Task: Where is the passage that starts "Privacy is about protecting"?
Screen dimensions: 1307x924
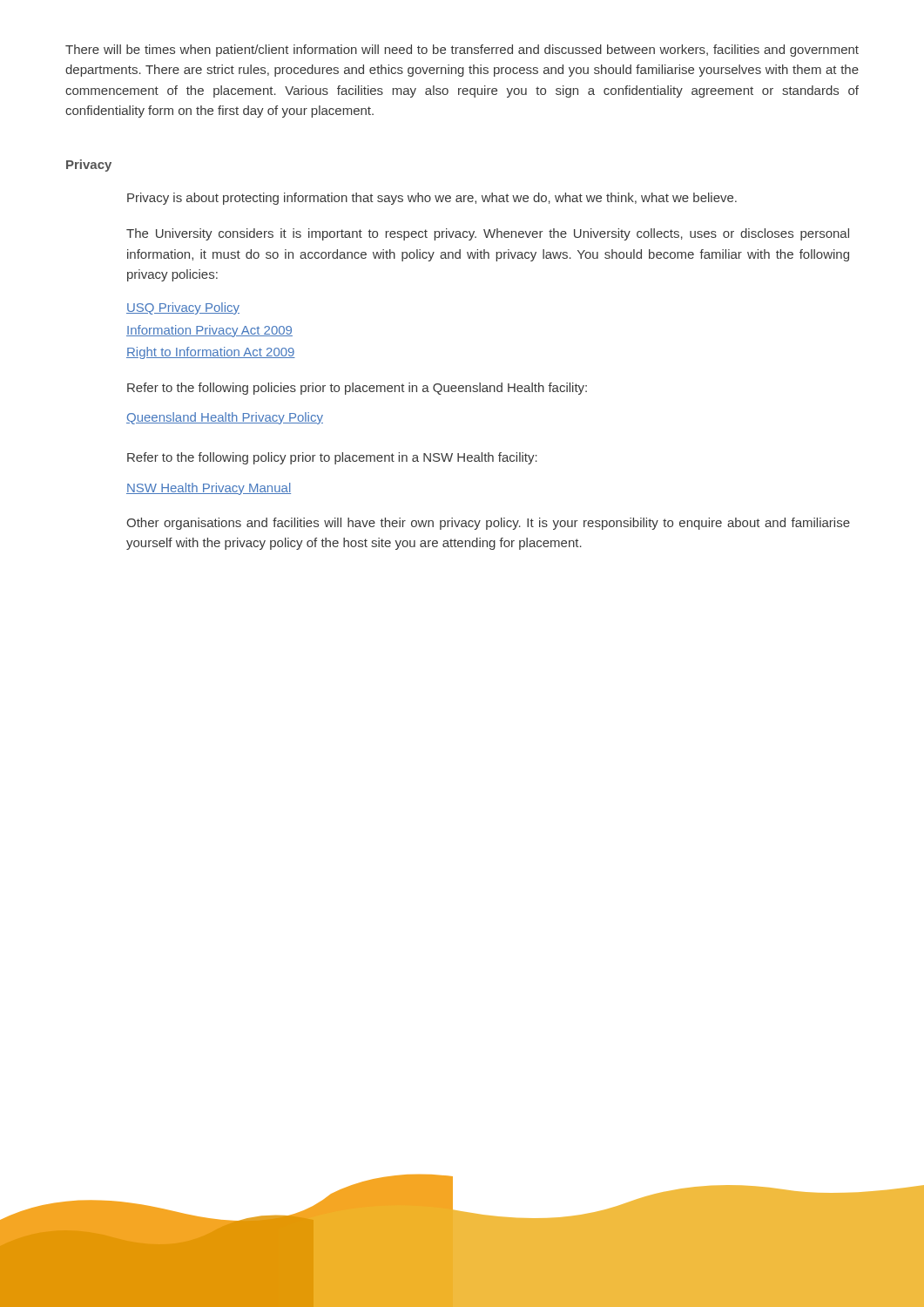Action: click(432, 197)
